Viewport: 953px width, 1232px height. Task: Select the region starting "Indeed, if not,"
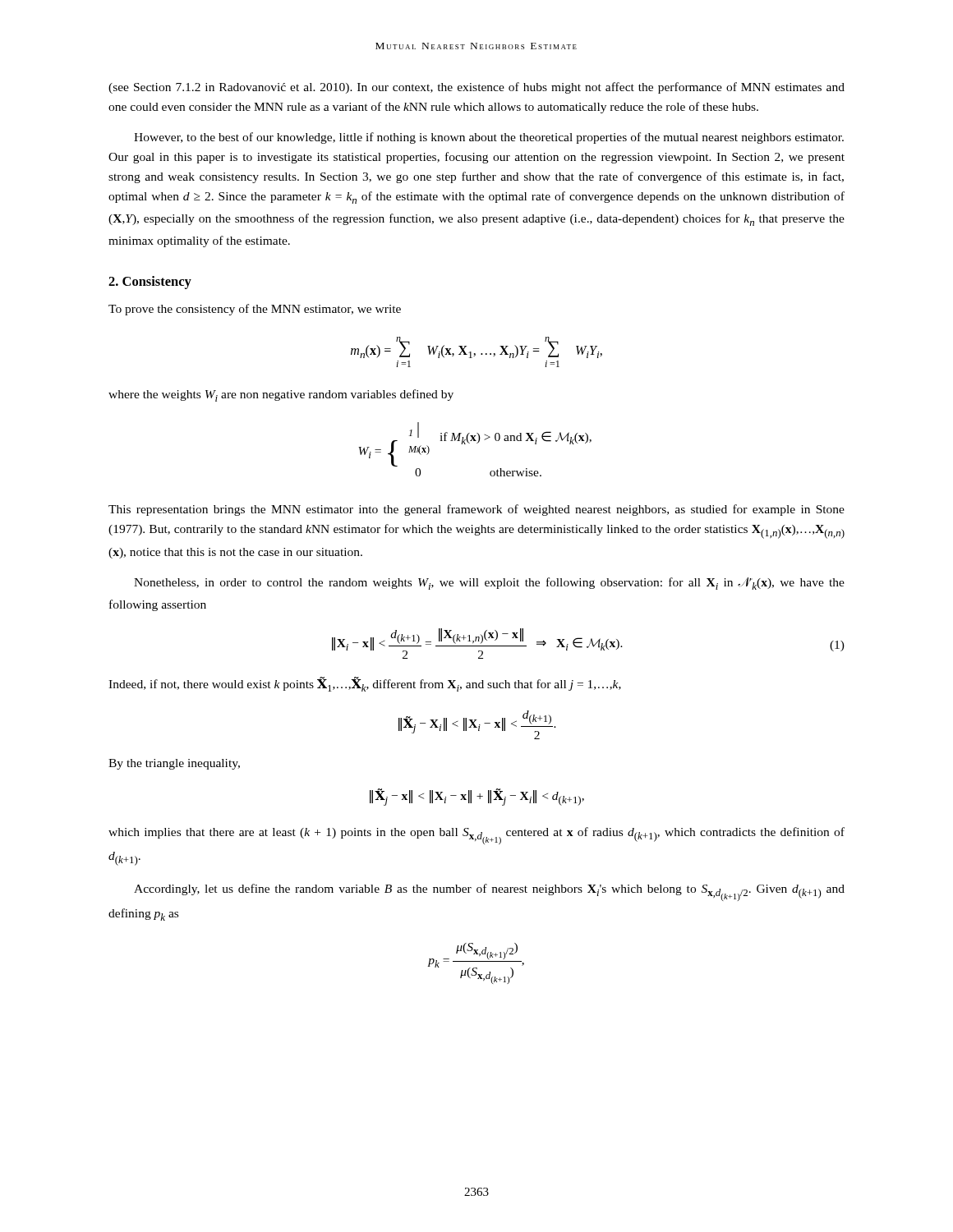click(476, 685)
